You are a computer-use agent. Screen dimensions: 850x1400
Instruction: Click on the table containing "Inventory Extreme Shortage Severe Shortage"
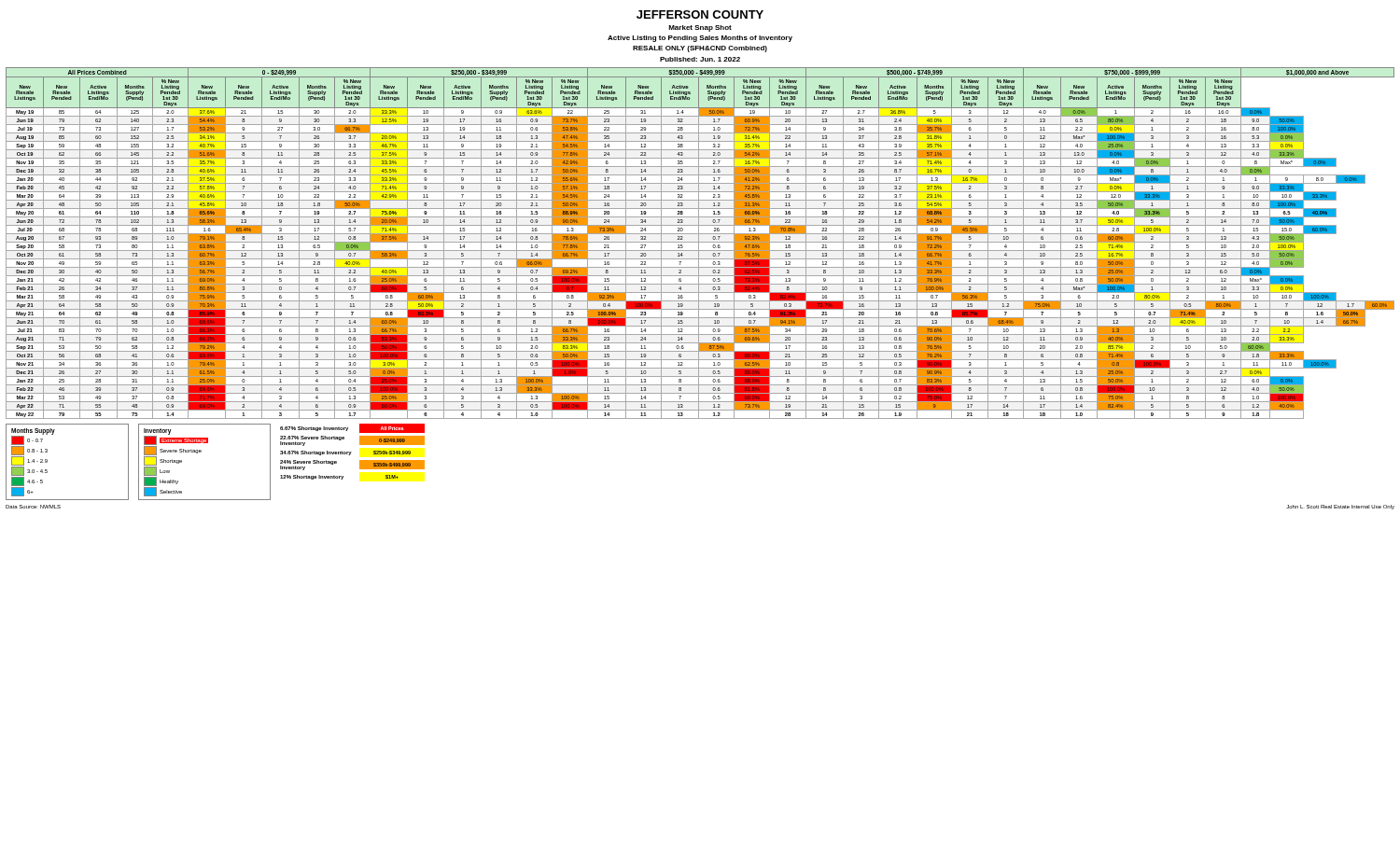point(204,462)
